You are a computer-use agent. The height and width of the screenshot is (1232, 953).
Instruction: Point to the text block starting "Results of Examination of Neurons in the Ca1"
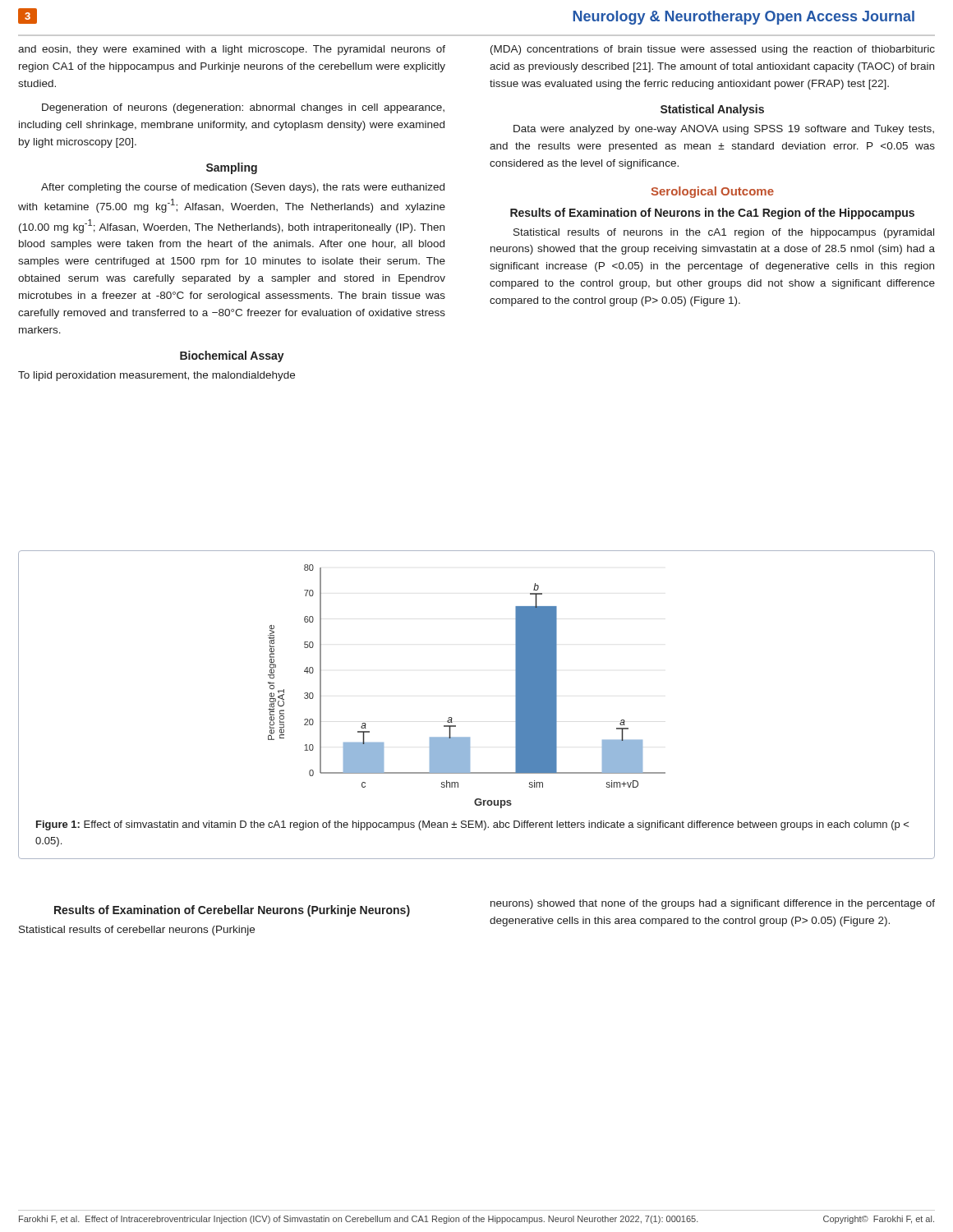[x=712, y=212]
